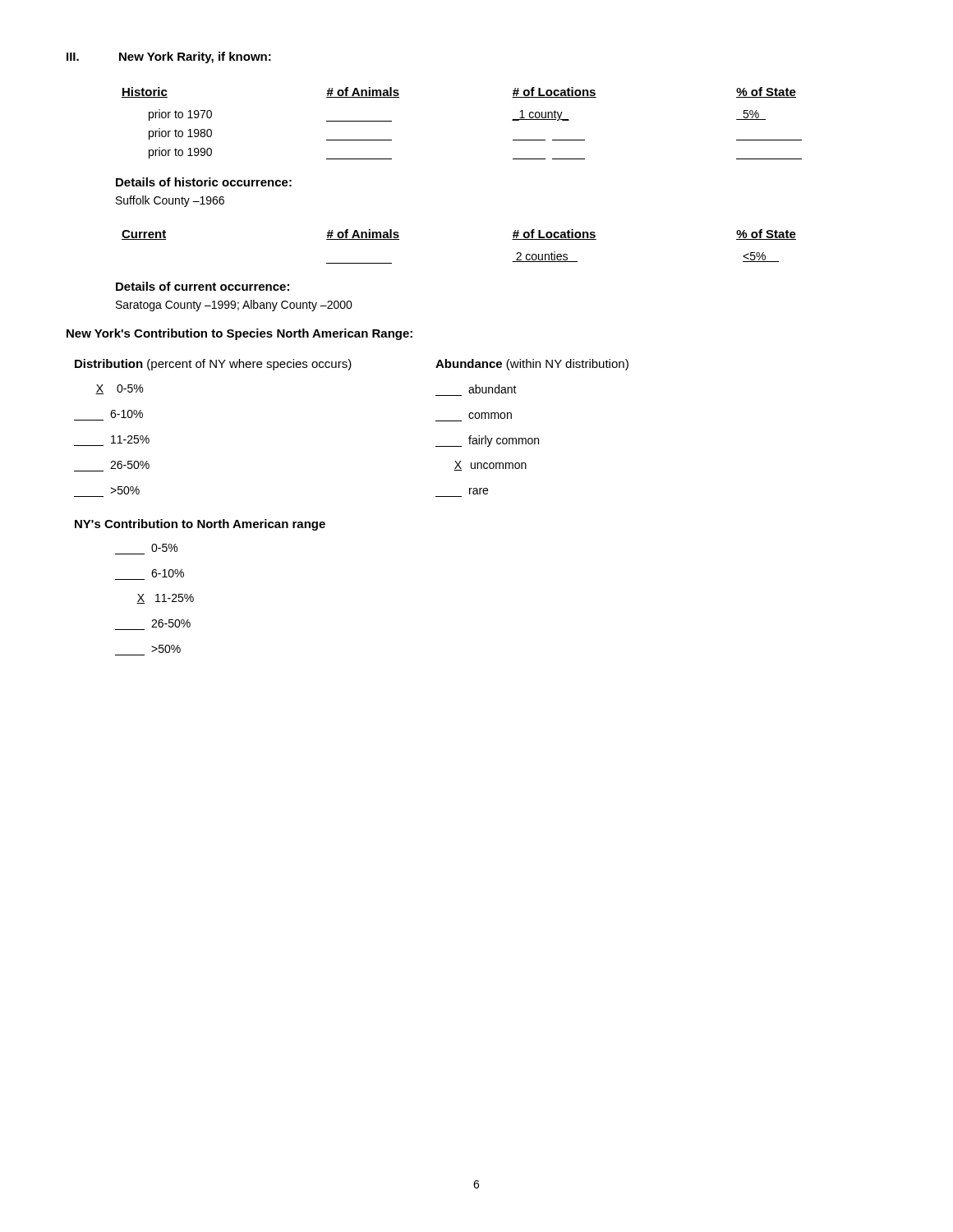Locate the section header containing "New York's Contribution to Species North"
953x1232 pixels.
(x=240, y=333)
